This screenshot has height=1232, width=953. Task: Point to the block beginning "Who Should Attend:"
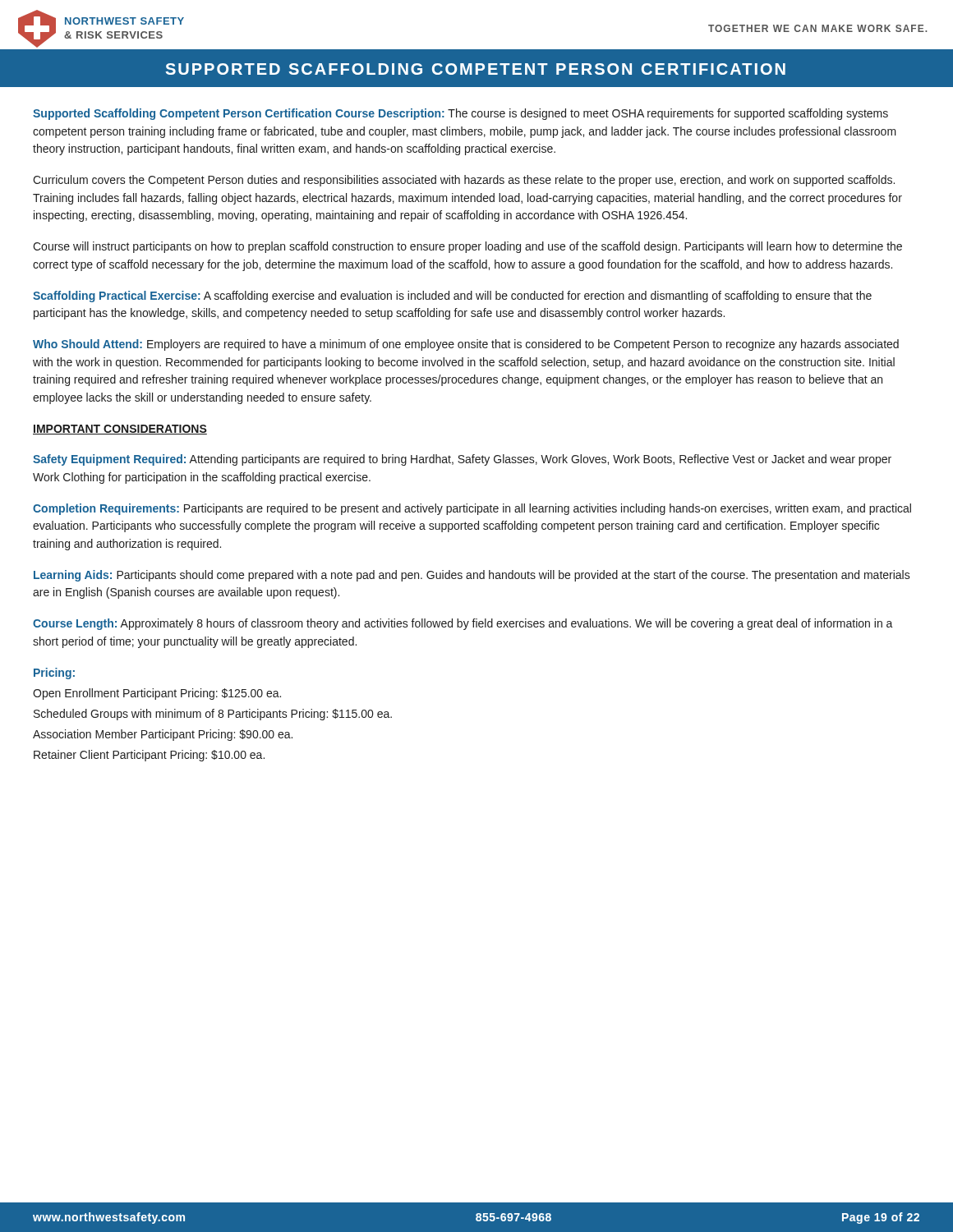pos(476,371)
